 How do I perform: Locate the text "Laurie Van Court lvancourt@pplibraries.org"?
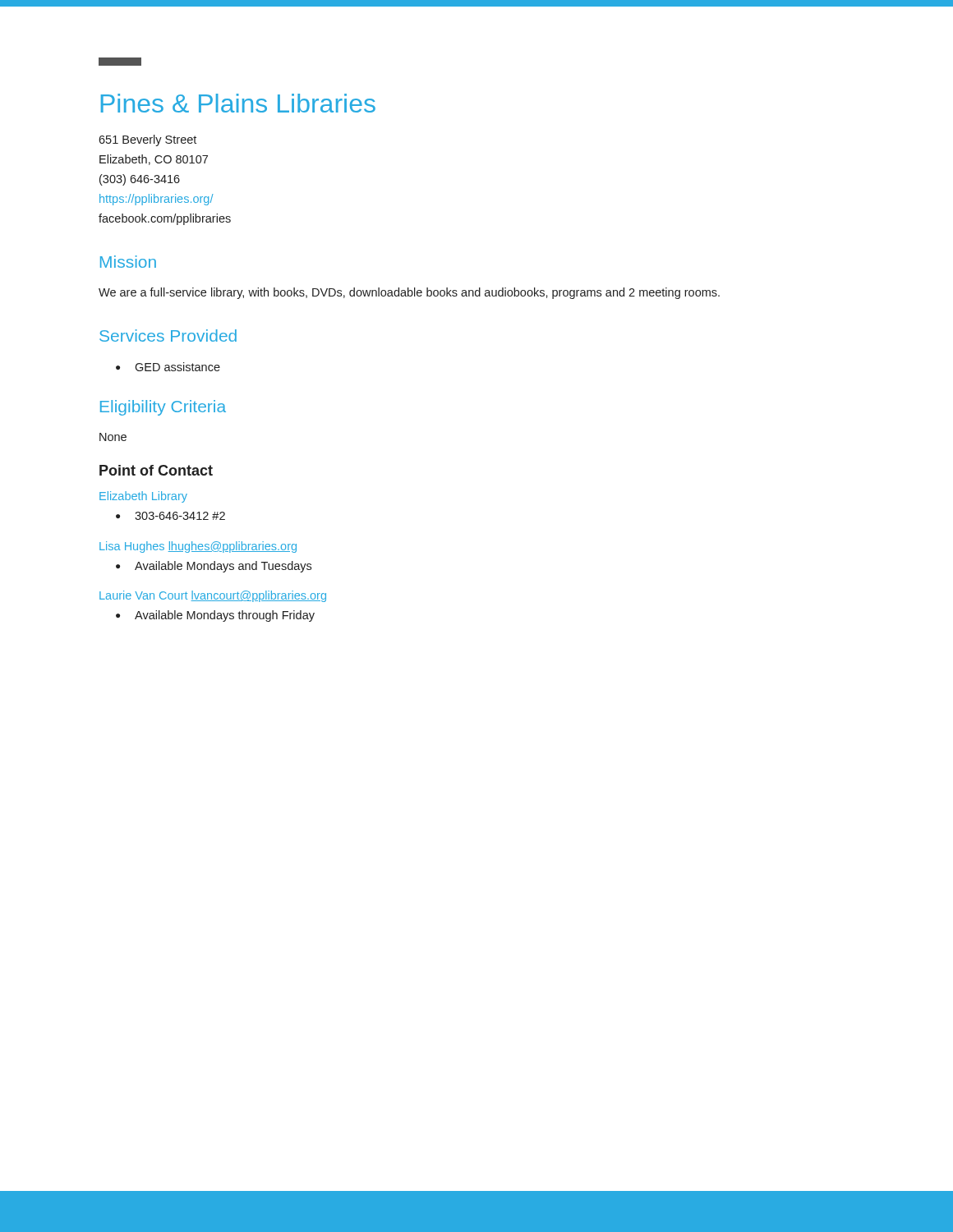(x=213, y=596)
